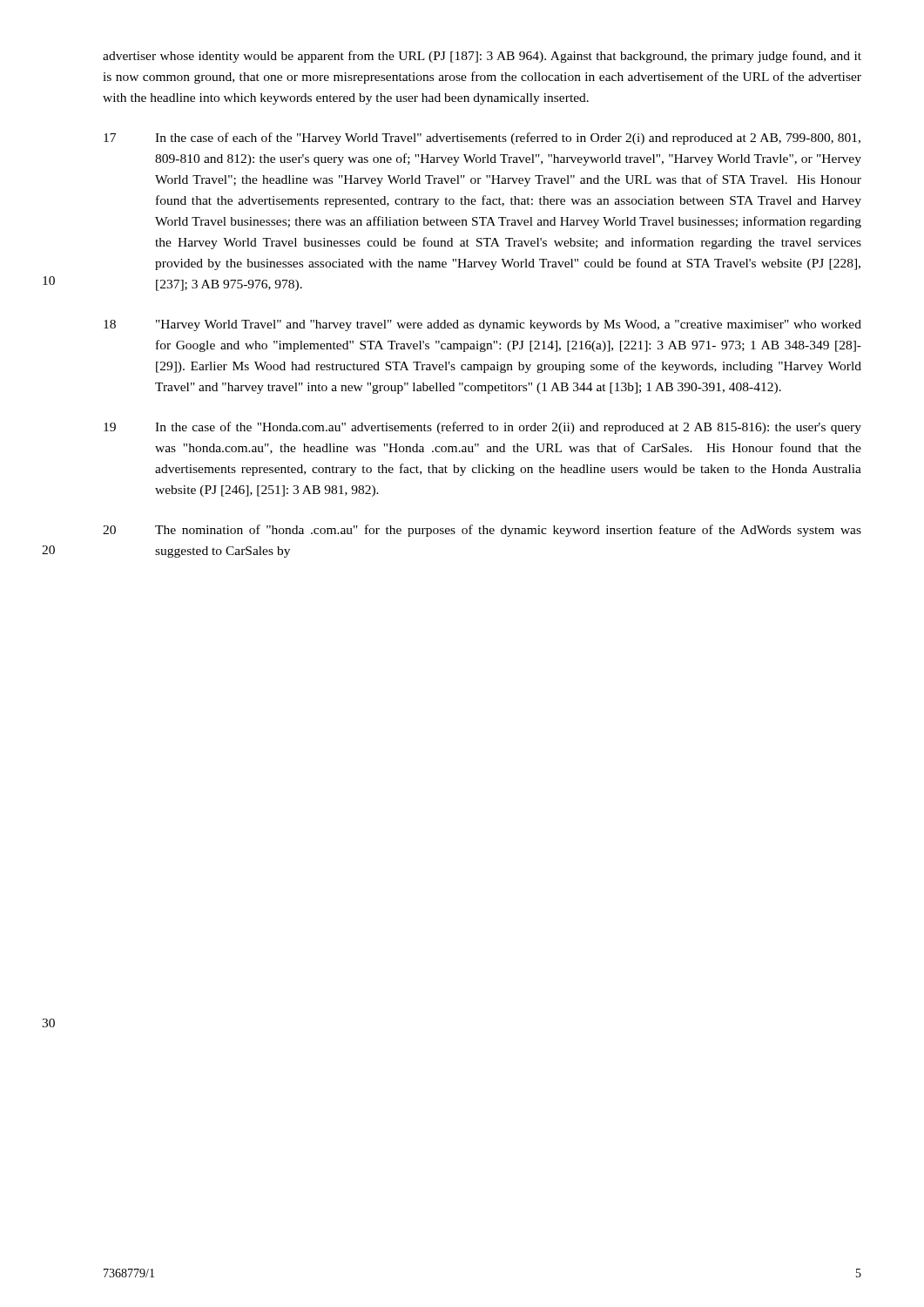Point to the text starting "17 In the case of each"
924x1307 pixels.
click(x=482, y=211)
